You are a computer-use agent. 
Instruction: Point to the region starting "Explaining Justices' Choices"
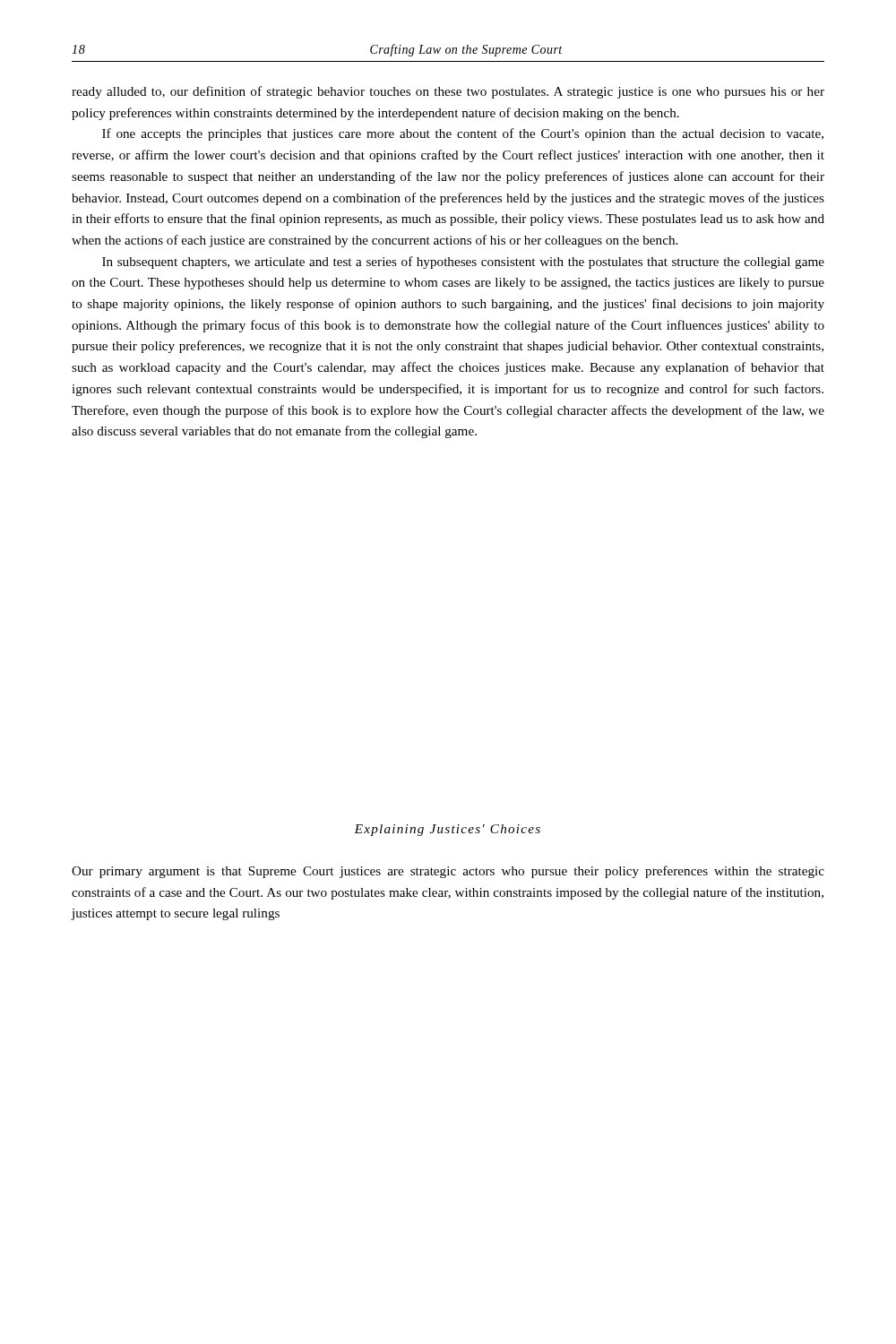448,828
